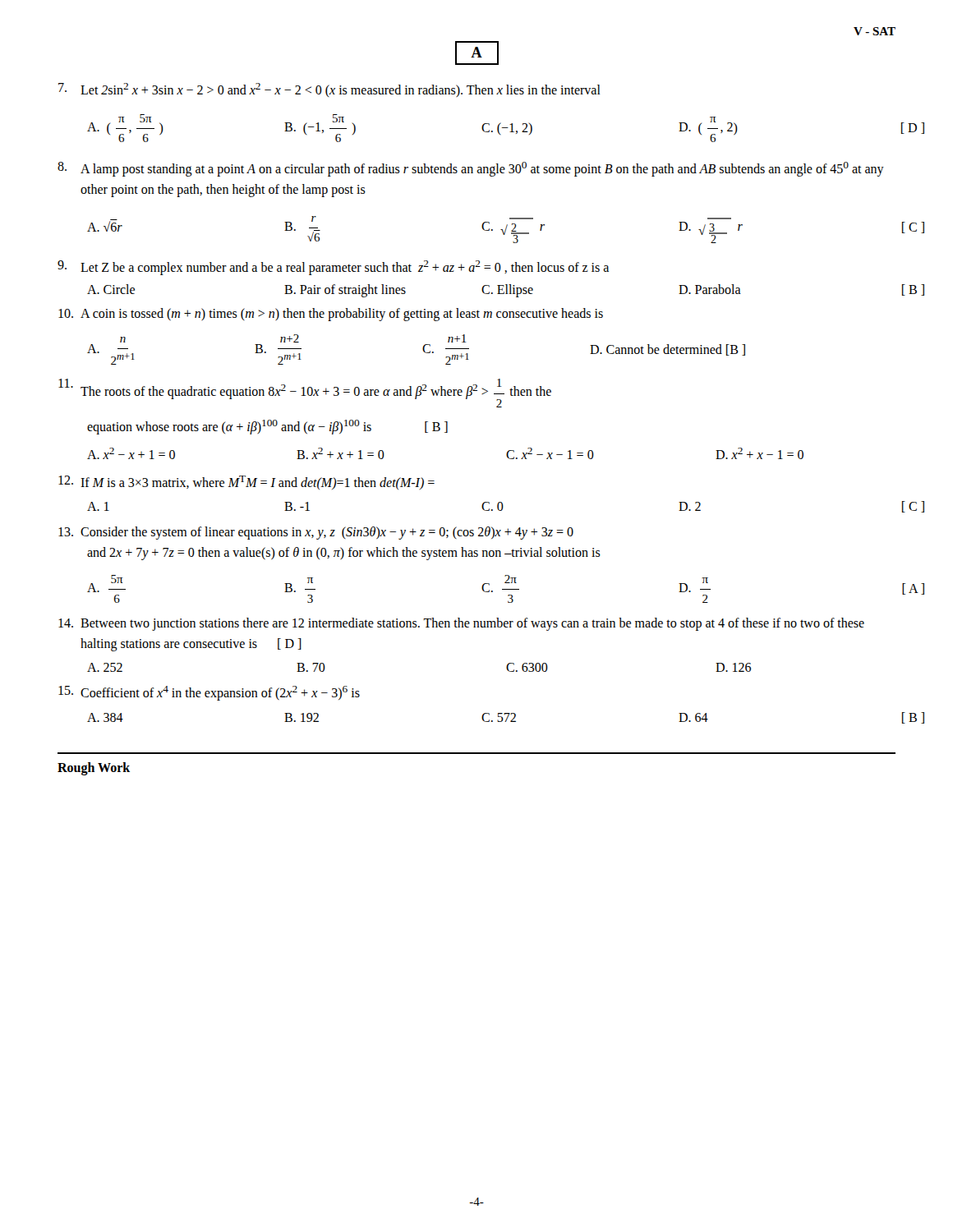Navigate to the element starting "15. Coefficient of x4"
The image size is (953, 1232).
click(476, 705)
